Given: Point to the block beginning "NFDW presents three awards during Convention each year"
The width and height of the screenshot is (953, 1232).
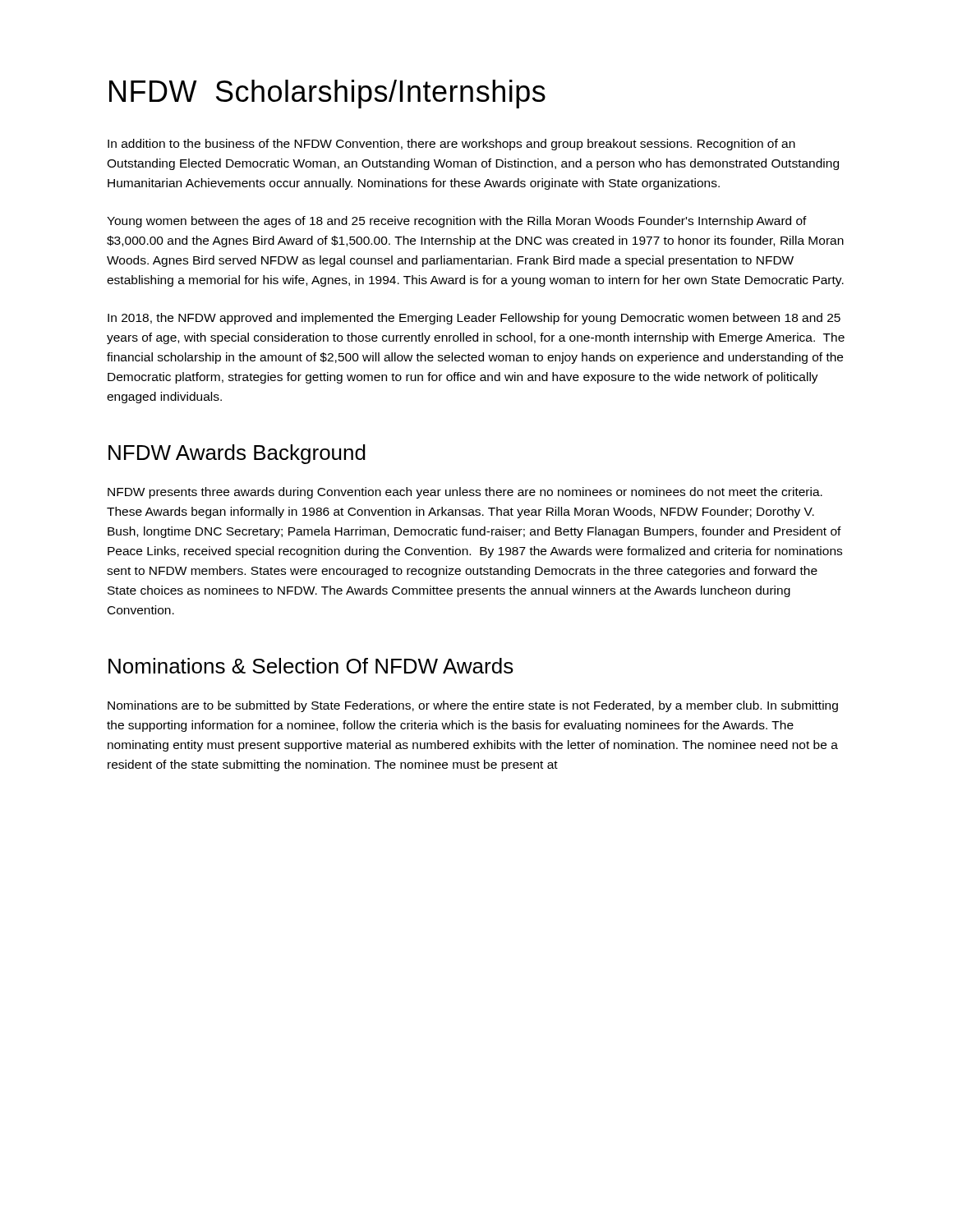Looking at the screenshot, I should point(475,551).
